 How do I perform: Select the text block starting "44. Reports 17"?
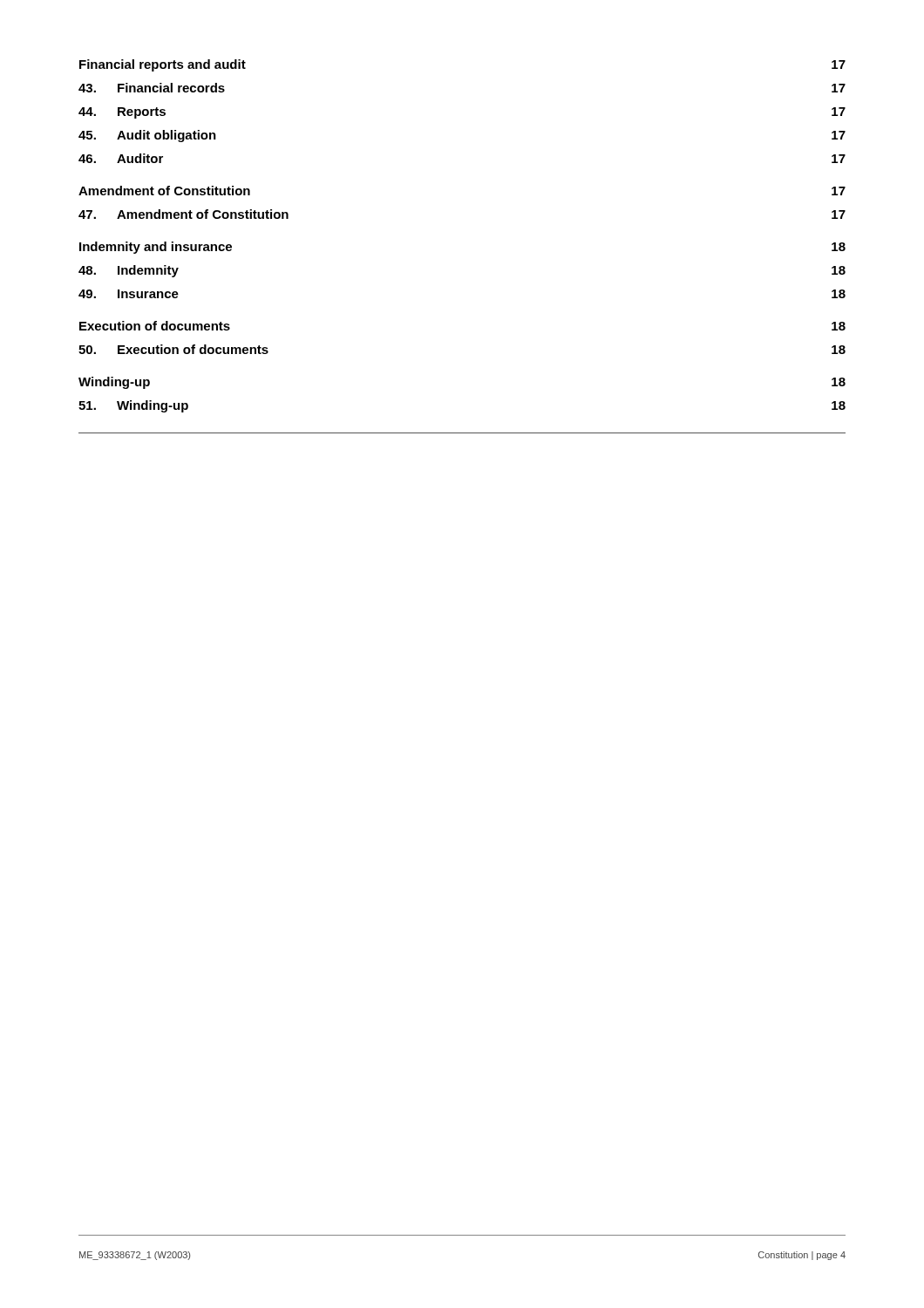click(136, 113)
